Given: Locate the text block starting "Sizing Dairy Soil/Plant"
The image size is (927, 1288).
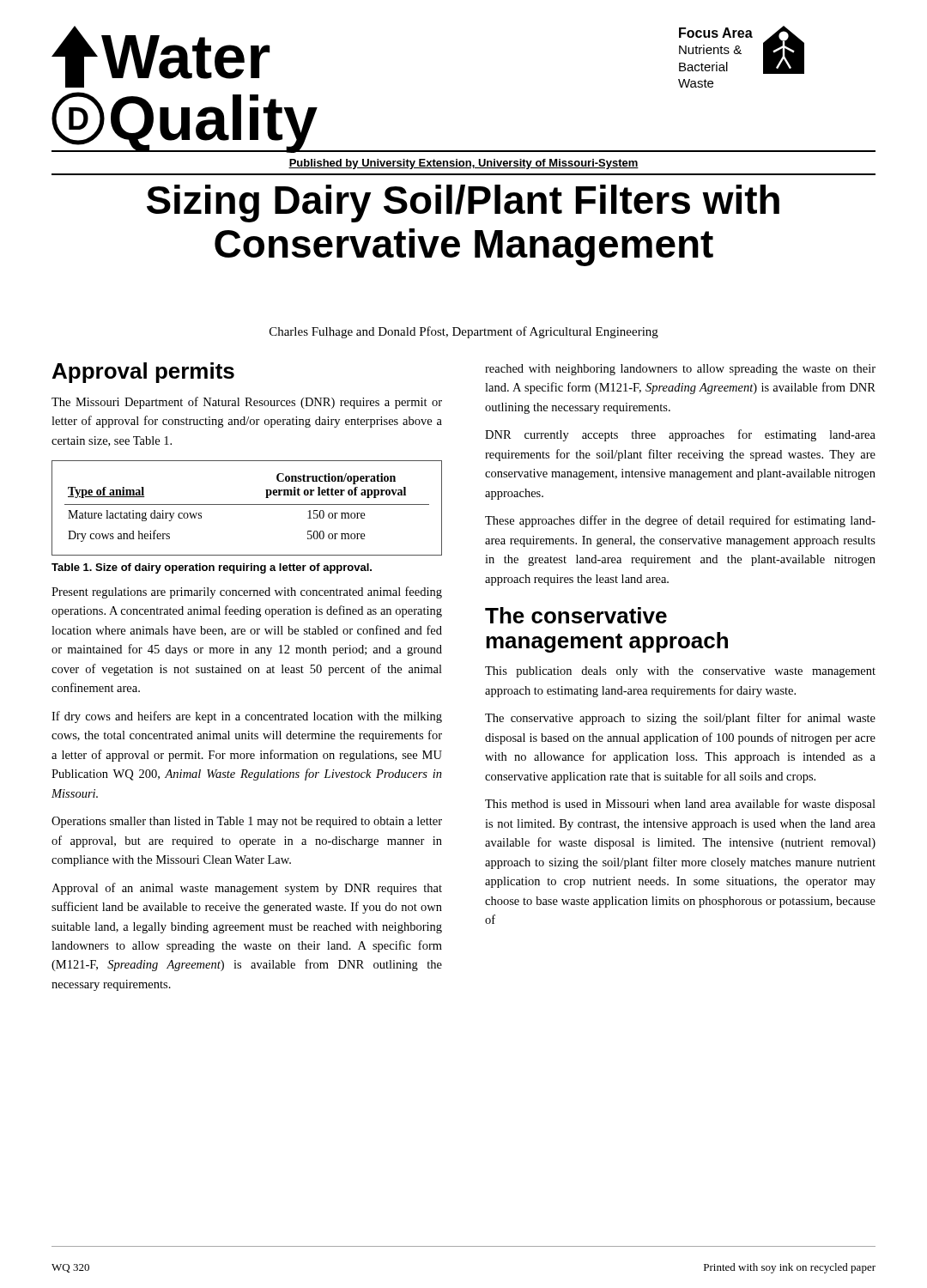Looking at the screenshot, I should point(464,222).
